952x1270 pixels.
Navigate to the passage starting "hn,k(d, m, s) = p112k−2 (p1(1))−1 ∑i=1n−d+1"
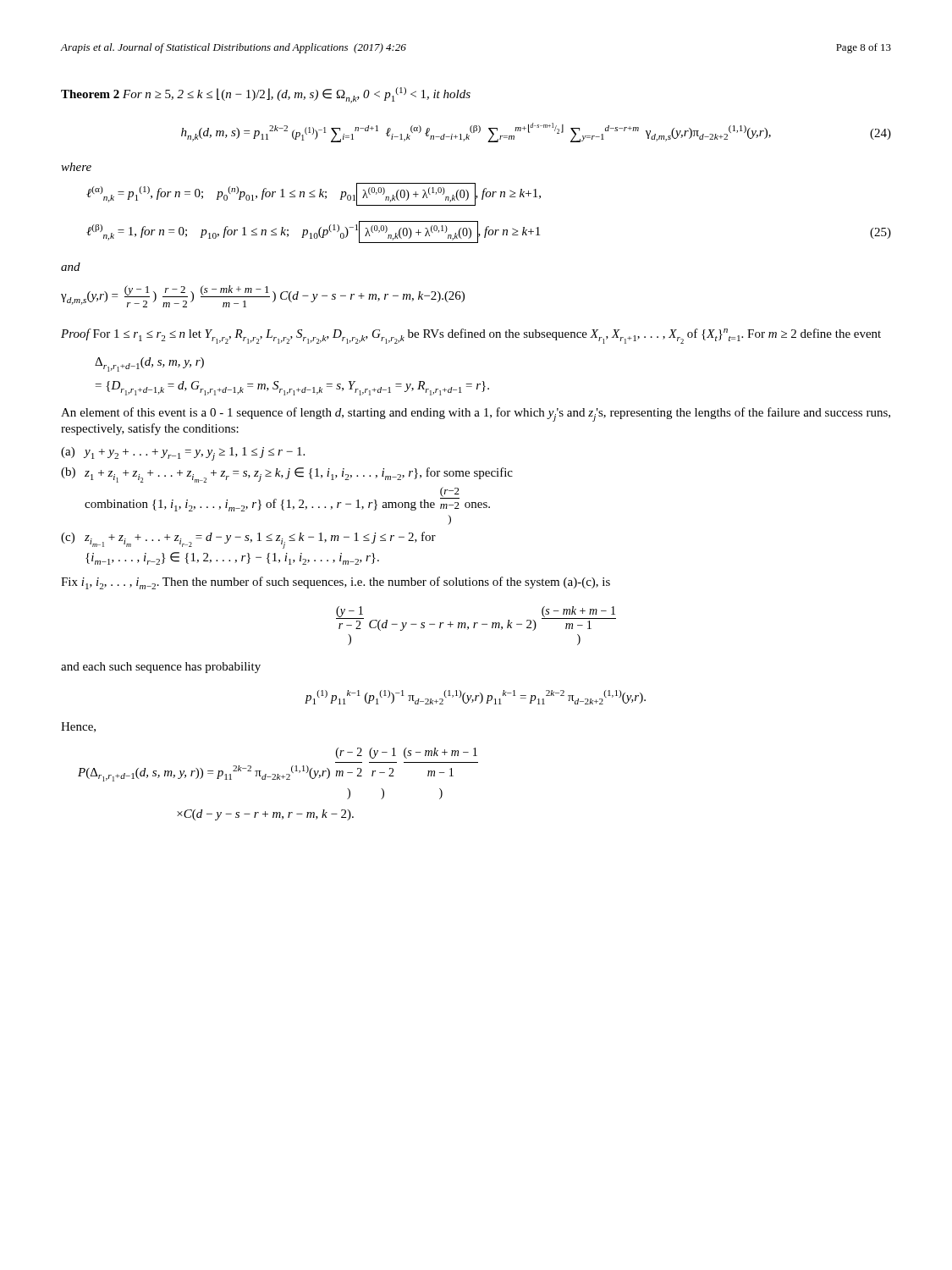(x=536, y=132)
